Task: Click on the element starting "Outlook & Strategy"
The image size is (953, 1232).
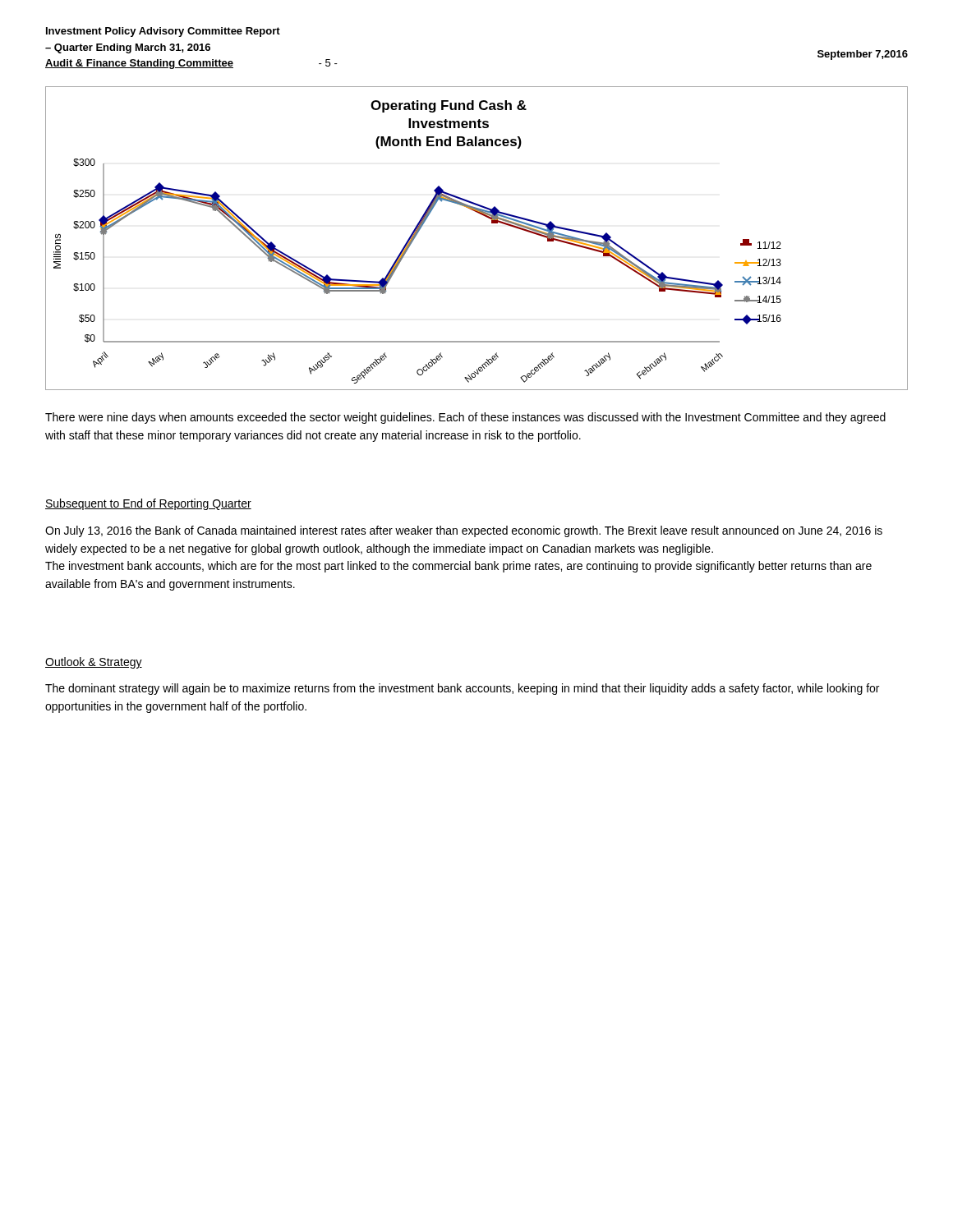Action: (x=93, y=662)
